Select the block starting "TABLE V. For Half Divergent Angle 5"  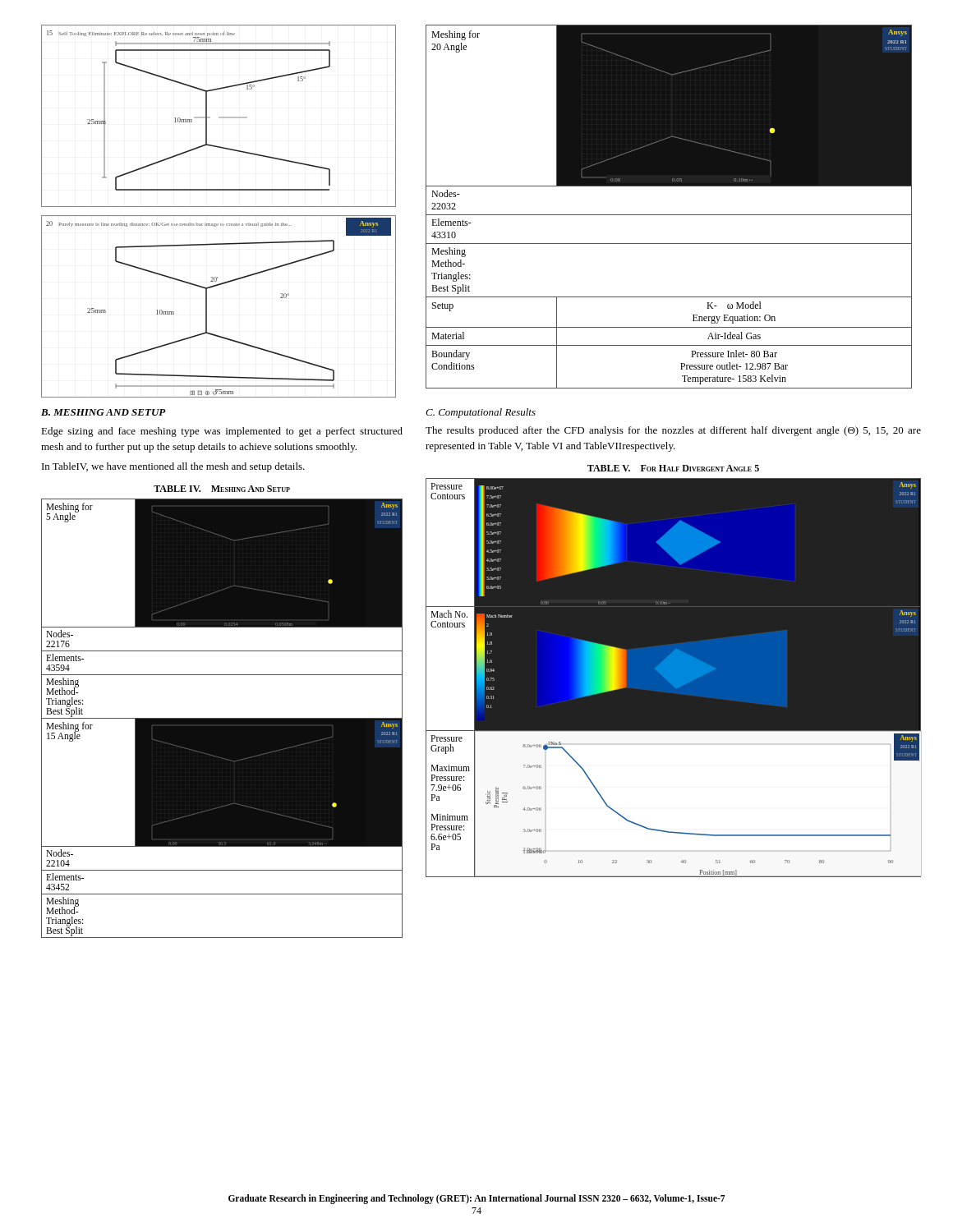pyautogui.click(x=673, y=468)
